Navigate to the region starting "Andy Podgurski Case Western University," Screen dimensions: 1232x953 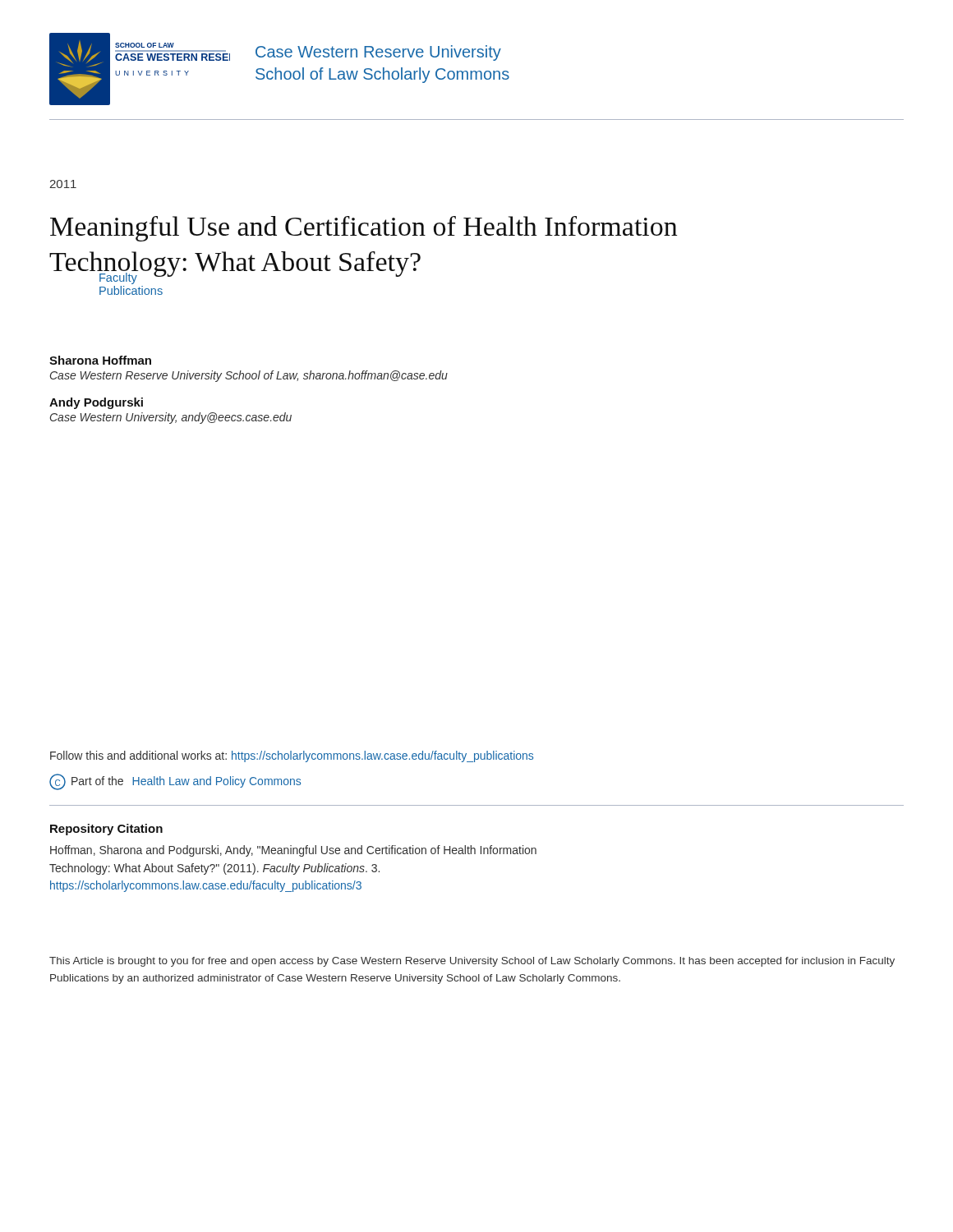248,409
